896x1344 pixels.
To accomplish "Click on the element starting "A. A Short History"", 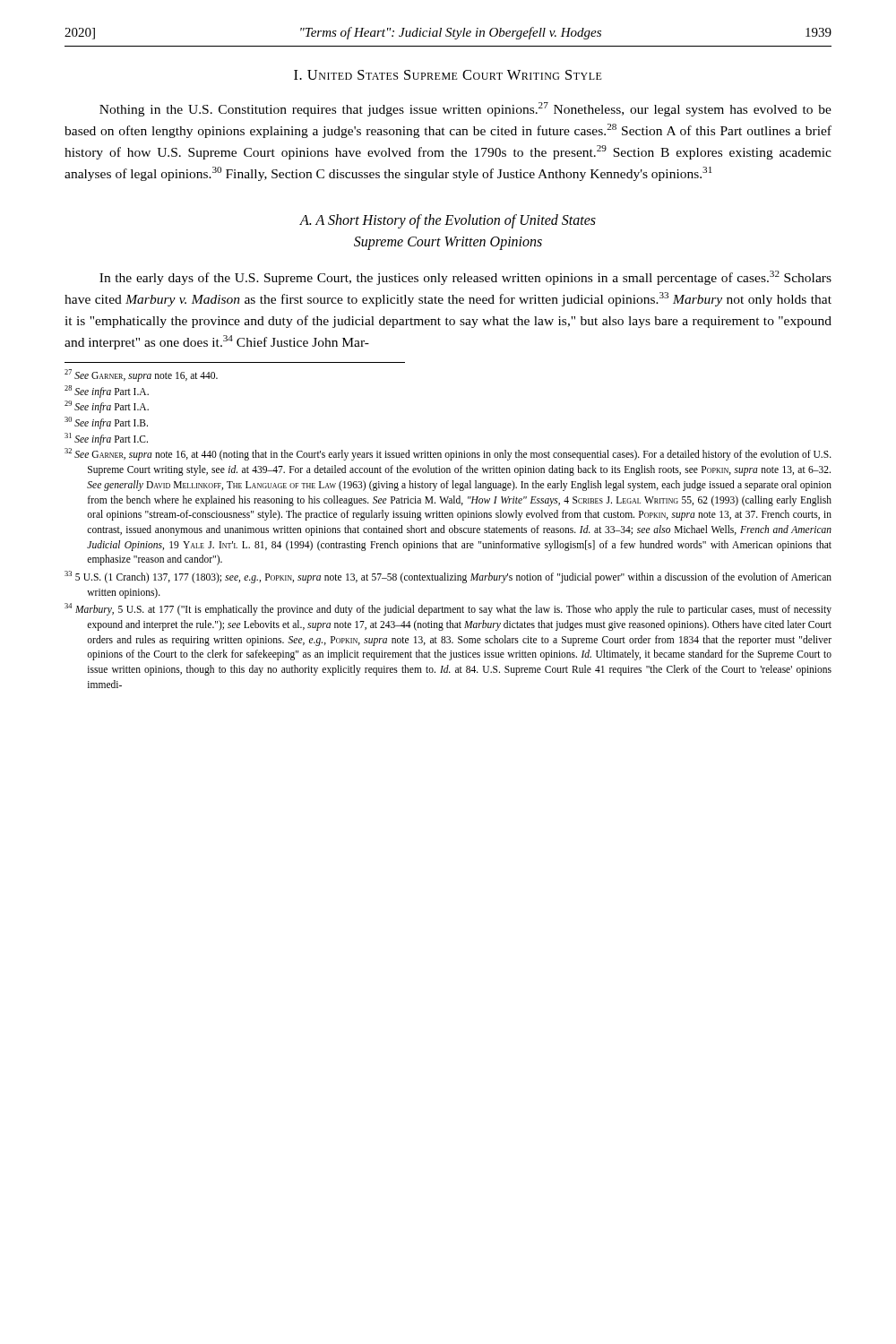I will pyautogui.click(x=448, y=231).
